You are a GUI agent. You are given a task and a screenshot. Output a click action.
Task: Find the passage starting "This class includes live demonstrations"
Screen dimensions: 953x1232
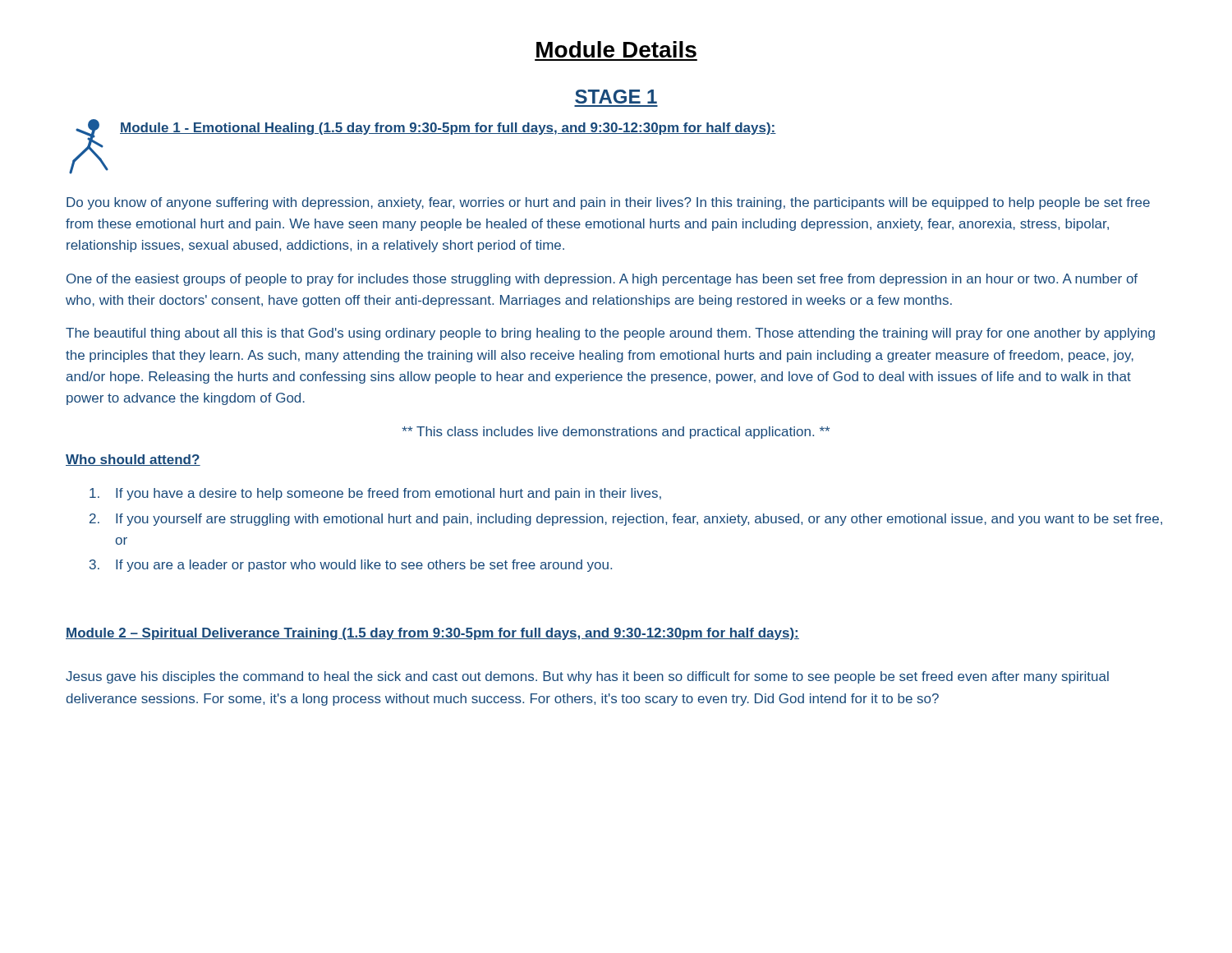(x=616, y=431)
